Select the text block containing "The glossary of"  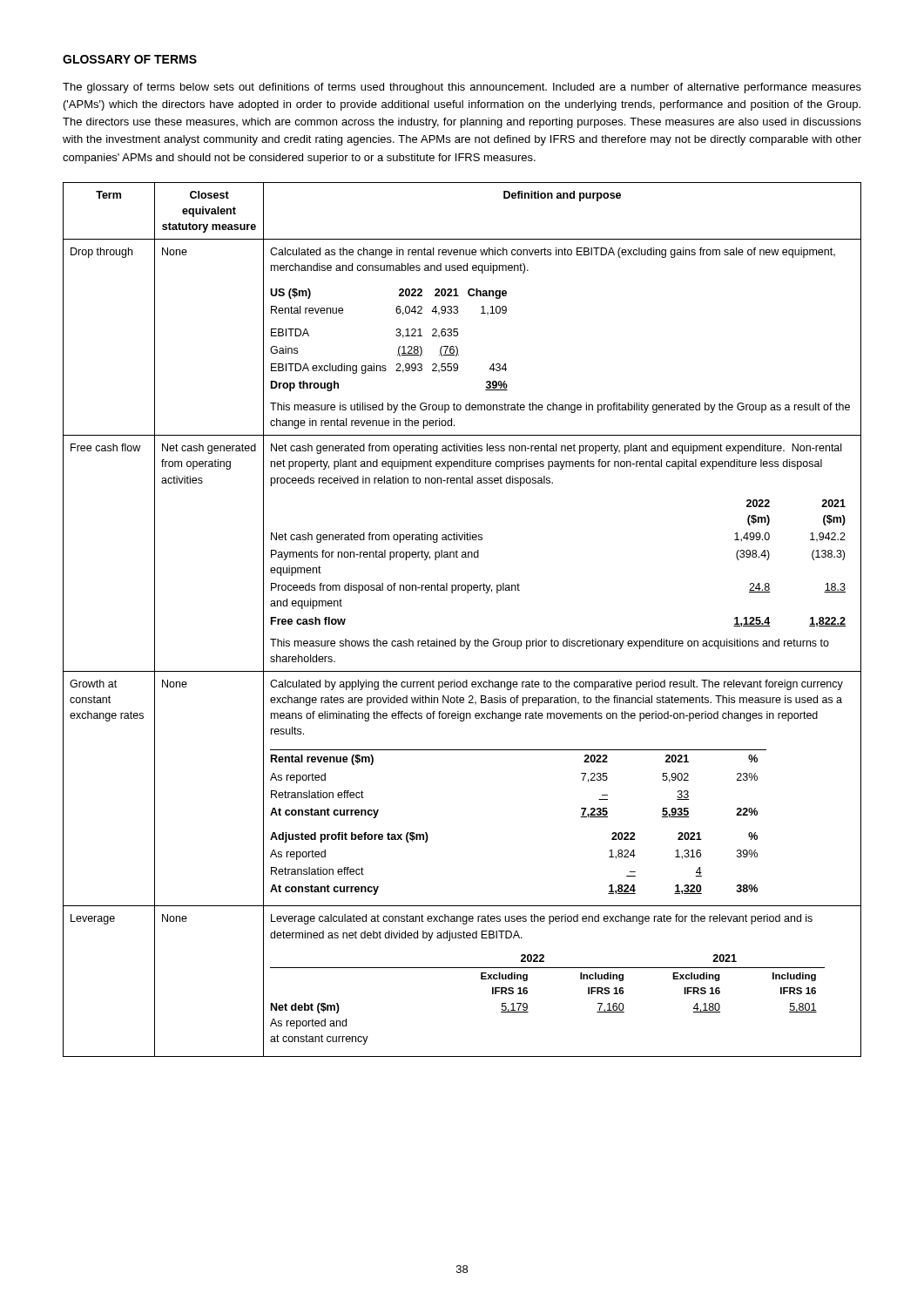pyautogui.click(x=462, y=122)
